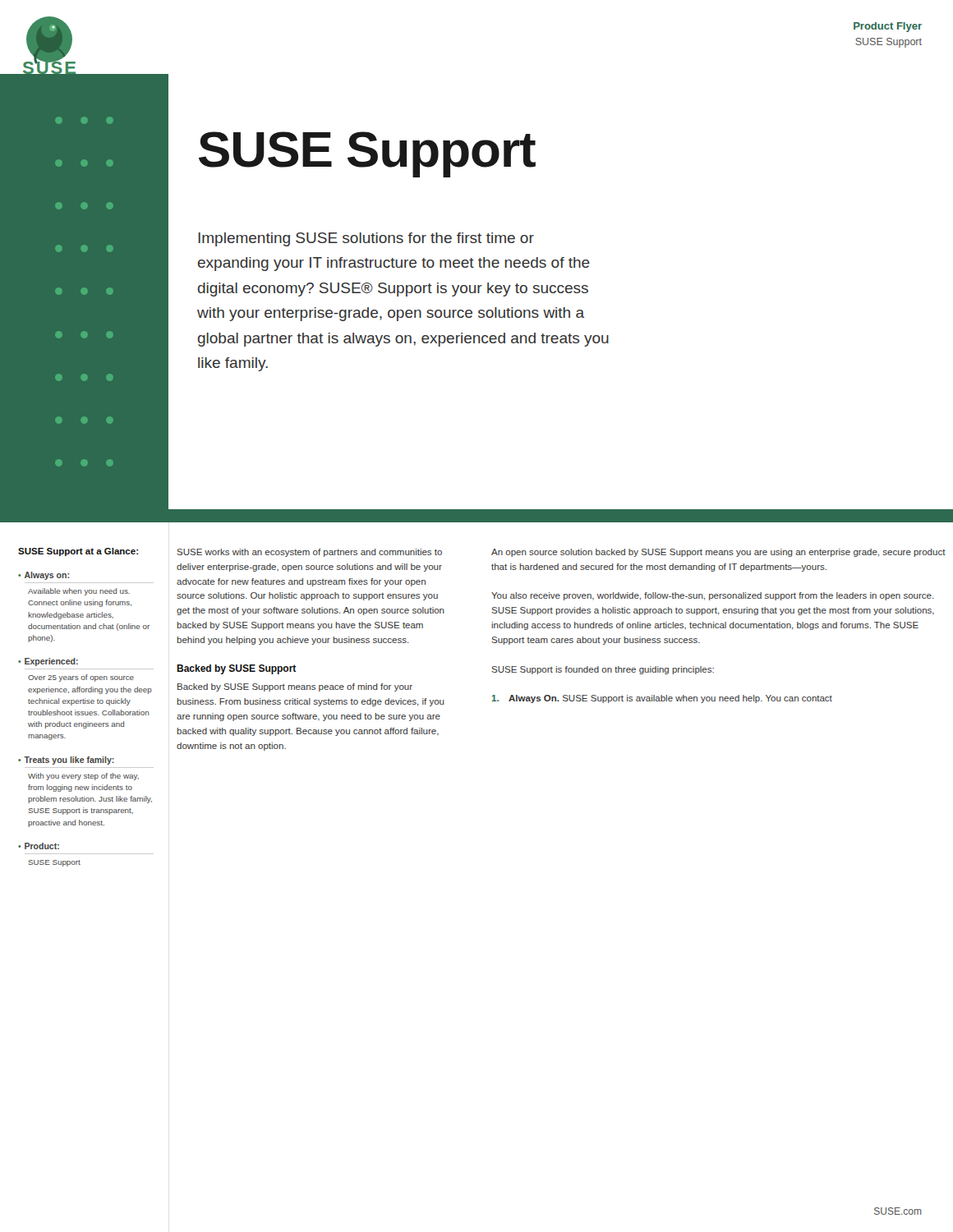Locate the logo
The height and width of the screenshot is (1232, 953).
pos(71,48)
